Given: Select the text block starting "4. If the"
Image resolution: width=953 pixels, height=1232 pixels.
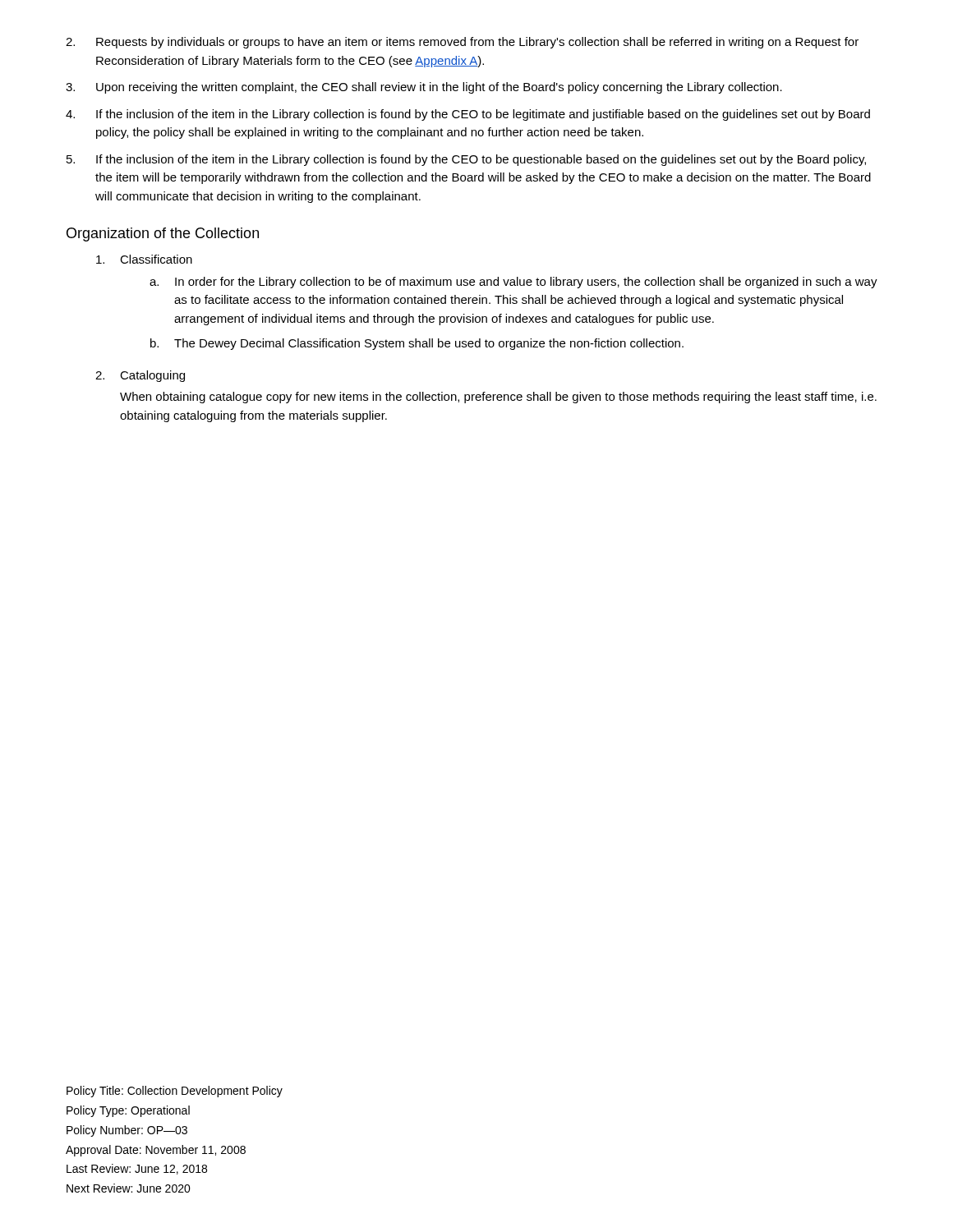Looking at the screenshot, I should 476,123.
